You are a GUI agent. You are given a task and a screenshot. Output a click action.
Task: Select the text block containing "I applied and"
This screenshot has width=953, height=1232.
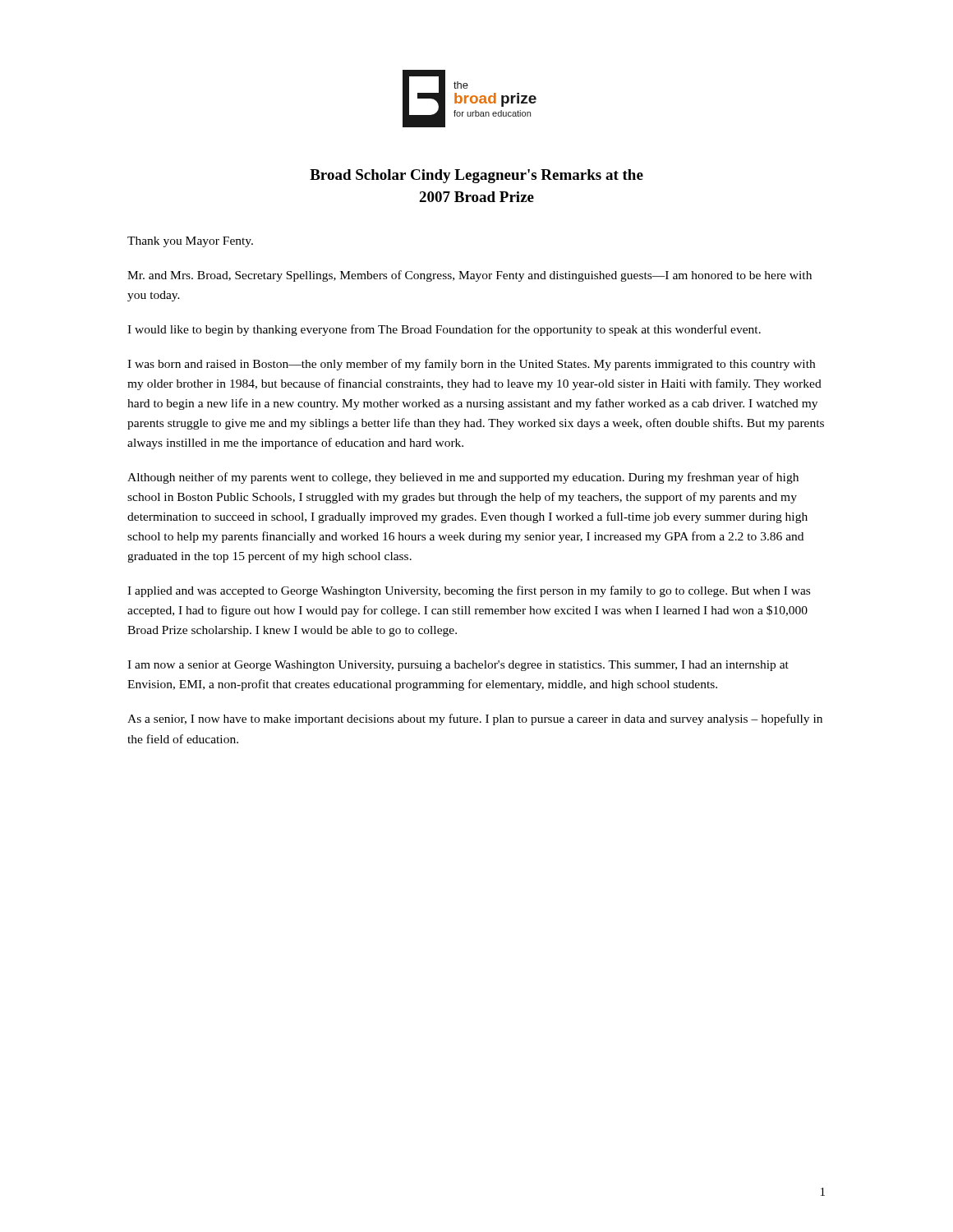[x=469, y=610]
